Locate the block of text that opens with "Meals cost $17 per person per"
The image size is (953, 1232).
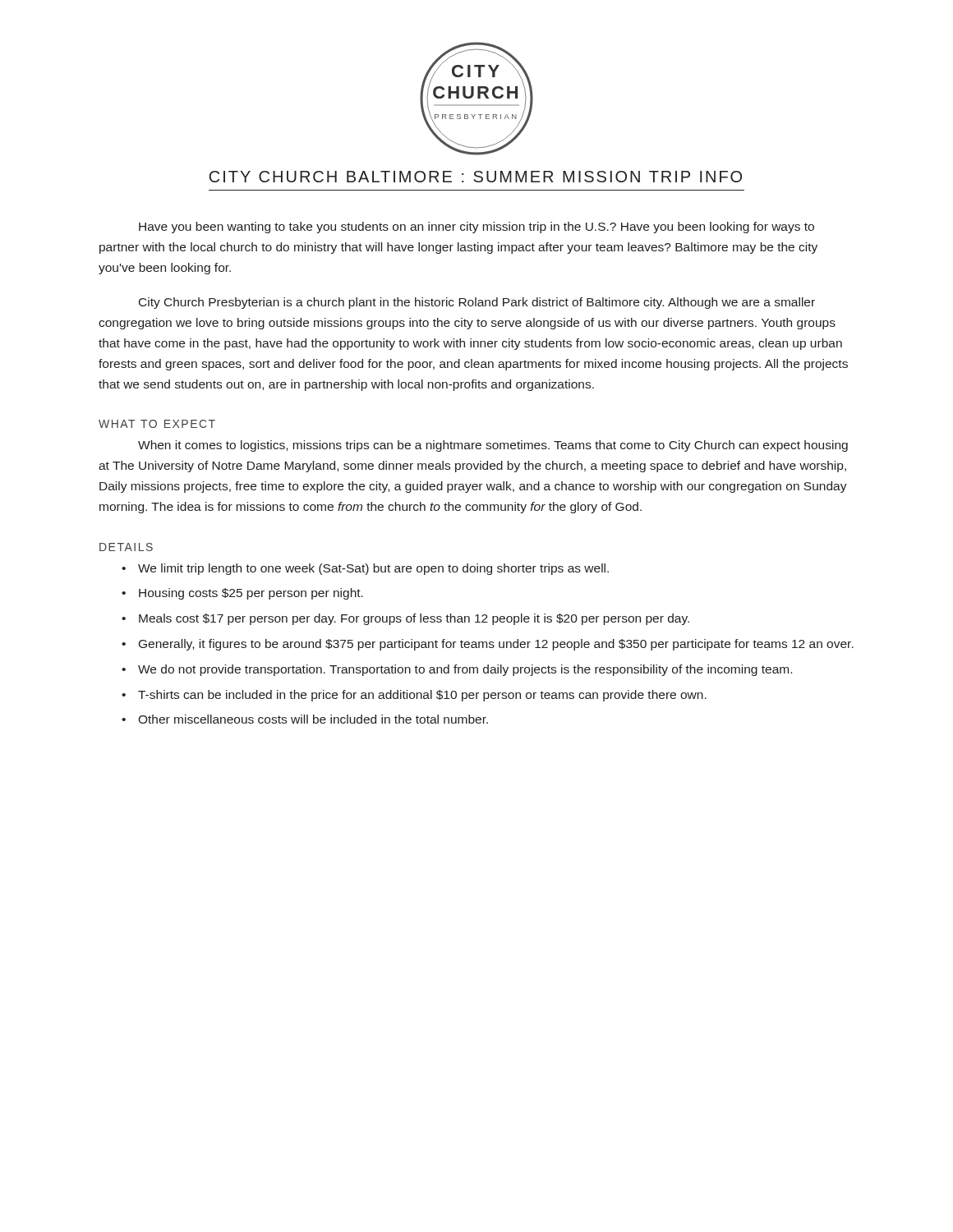(x=414, y=618)
